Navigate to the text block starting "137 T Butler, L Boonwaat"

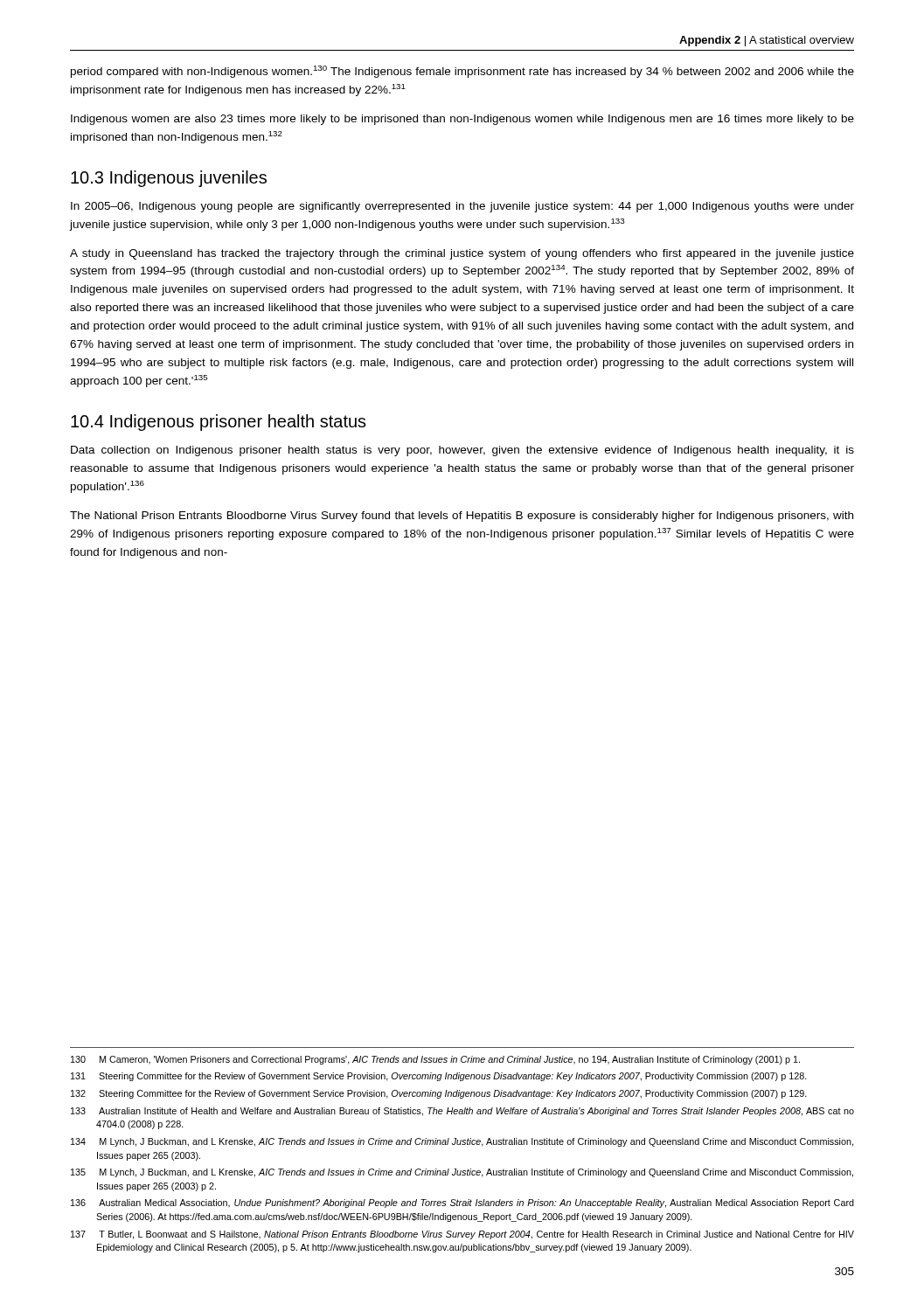[x=462, y=1240]
